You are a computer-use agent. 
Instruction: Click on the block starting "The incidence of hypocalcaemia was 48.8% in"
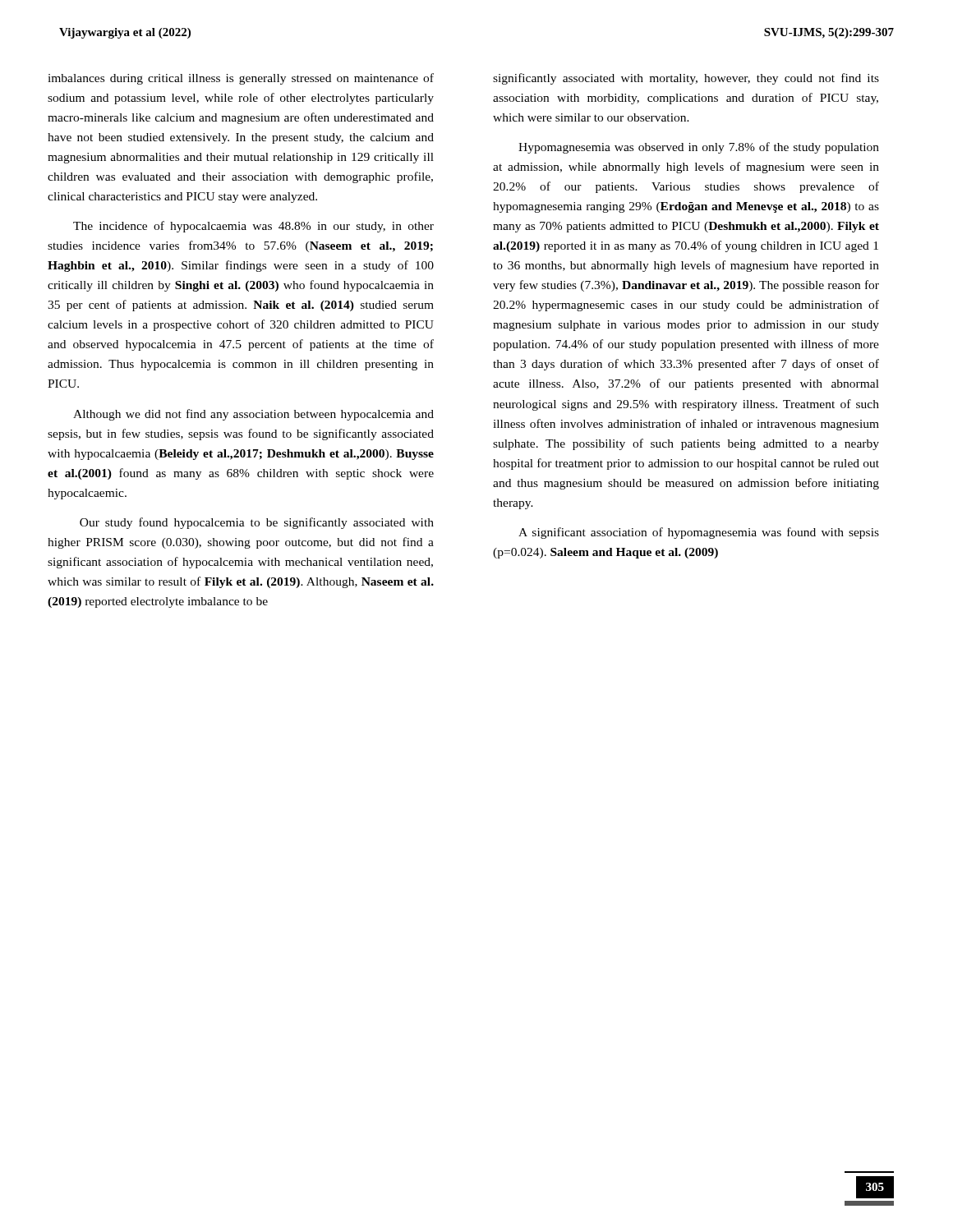(x=241, y=305)
